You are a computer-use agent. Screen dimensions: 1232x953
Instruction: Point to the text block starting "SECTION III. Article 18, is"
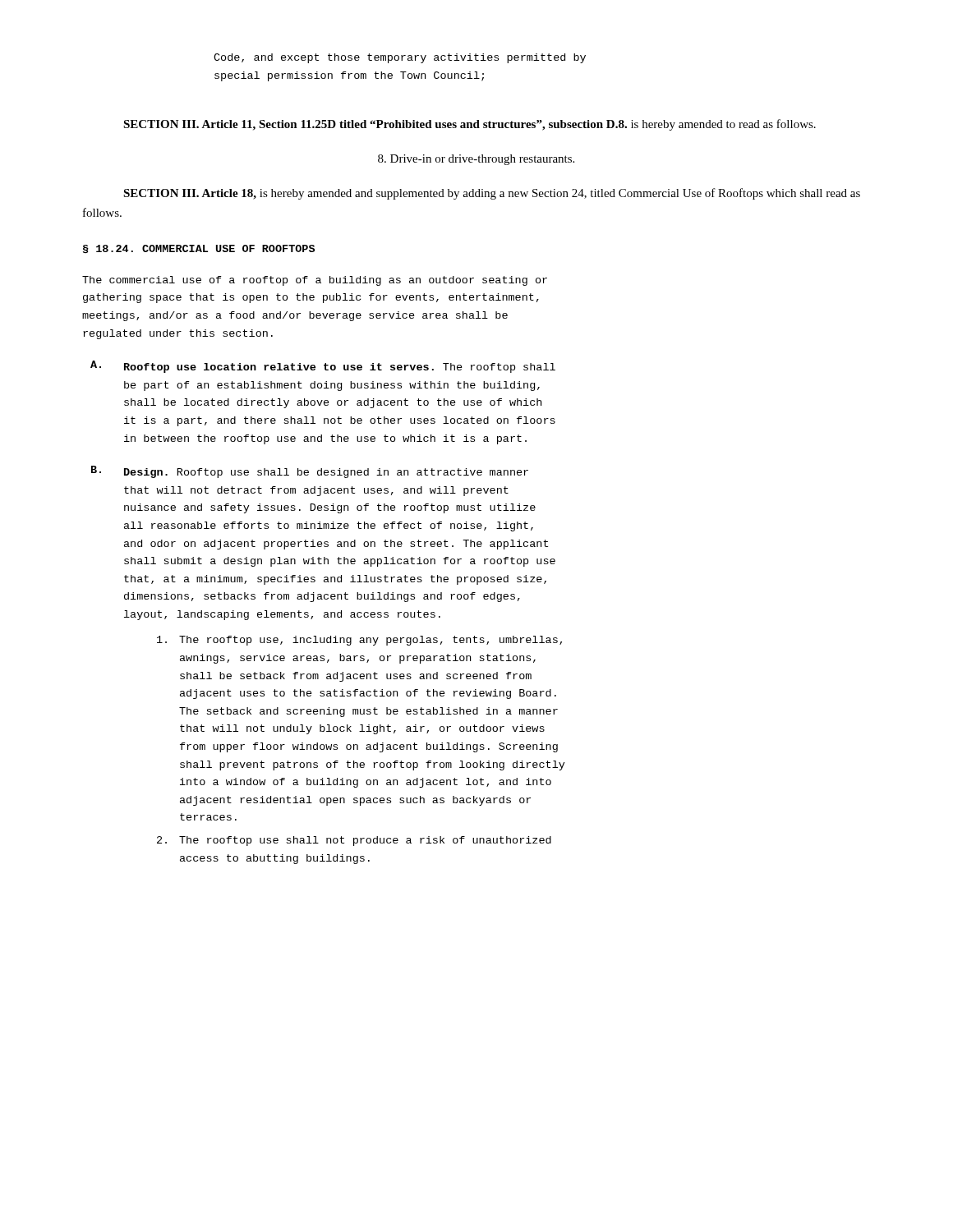471,203
